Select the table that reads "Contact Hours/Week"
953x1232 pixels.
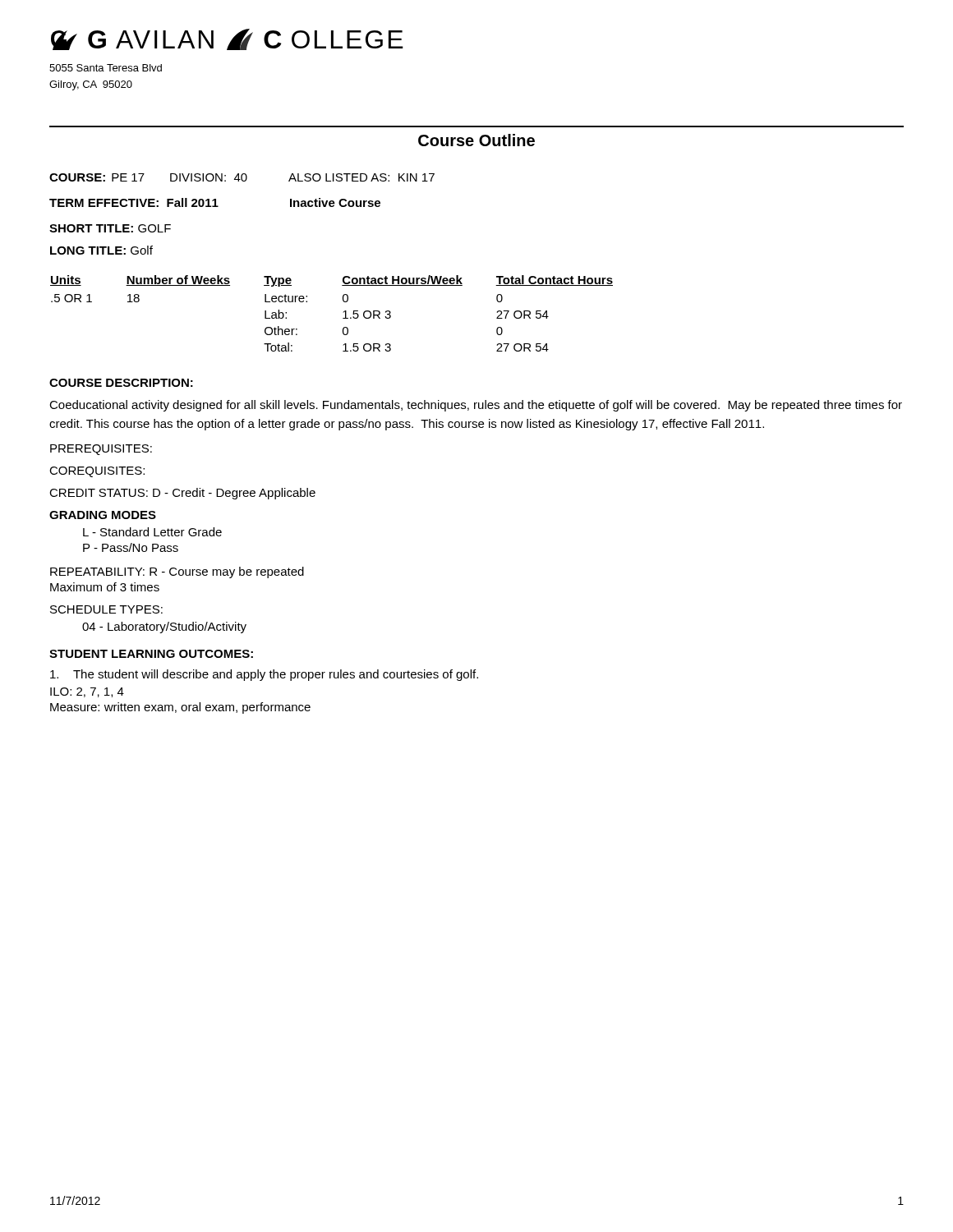[x=476, y=314]
